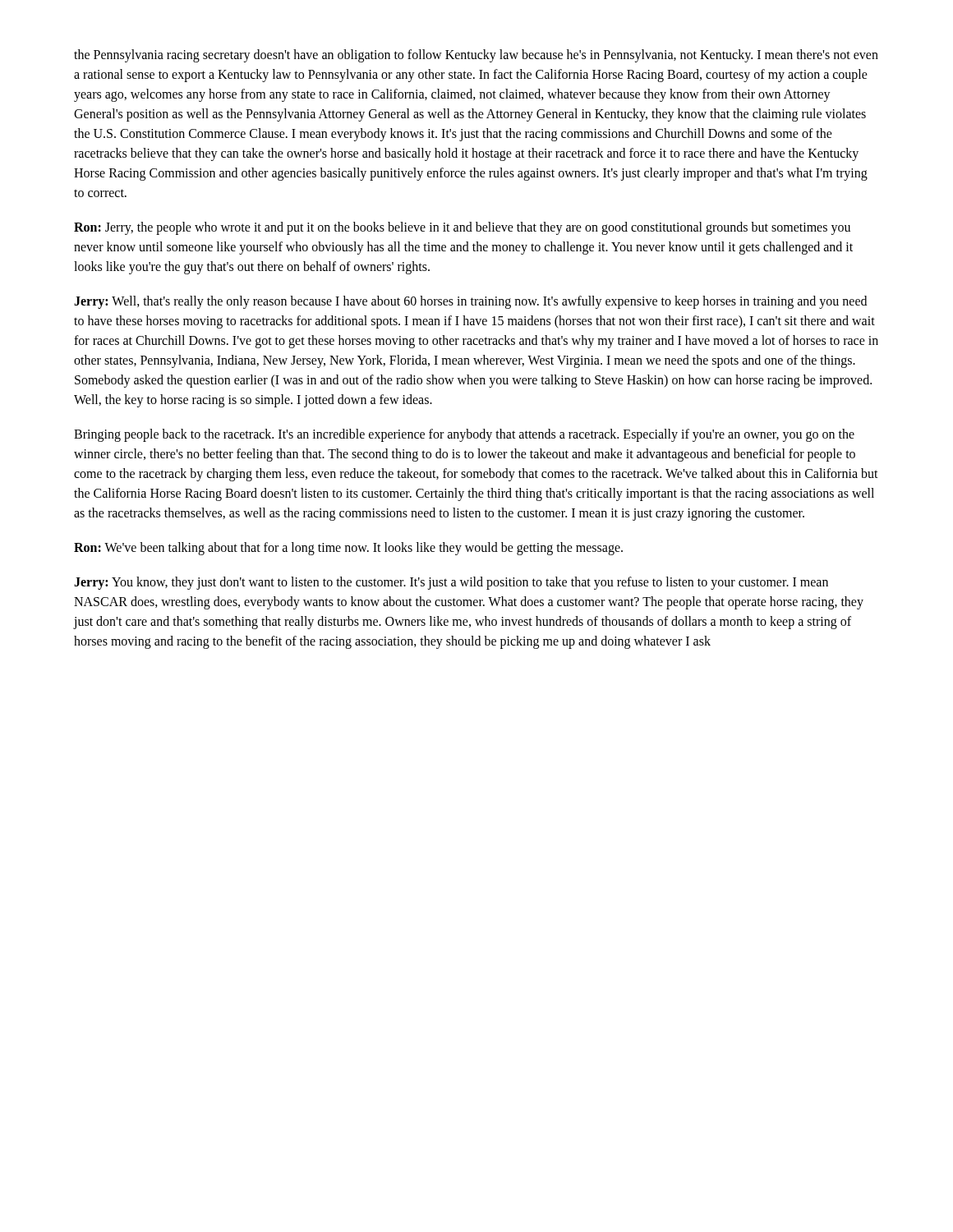Locate the text block that says "Ron: Jerry, the people who wrote it and"
The width and height of the screenshot is (953, 1232).
click(x=463, y=247)
